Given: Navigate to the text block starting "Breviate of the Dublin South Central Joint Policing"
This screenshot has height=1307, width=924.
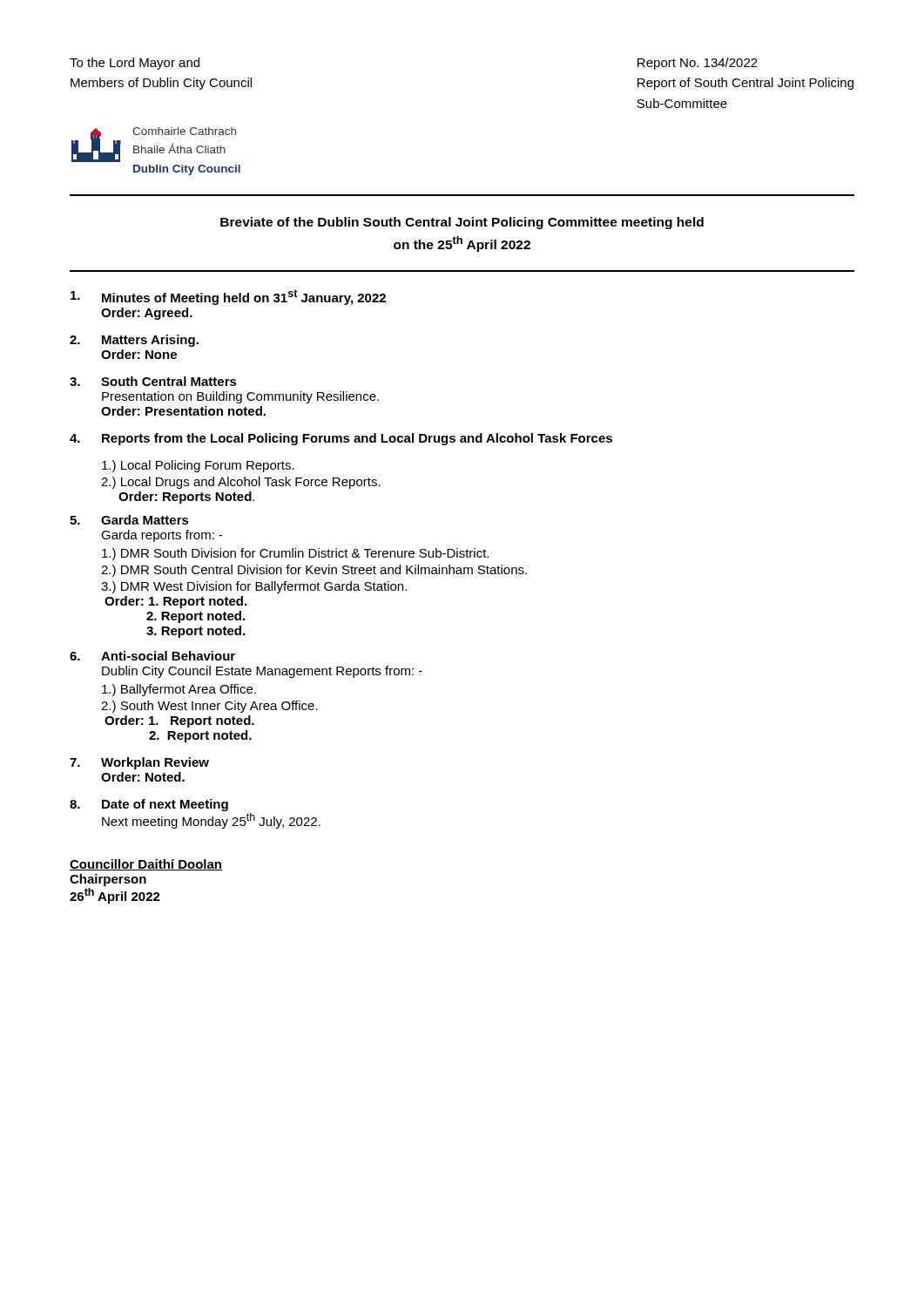Looking at the screenshot, I should [462, 233].
